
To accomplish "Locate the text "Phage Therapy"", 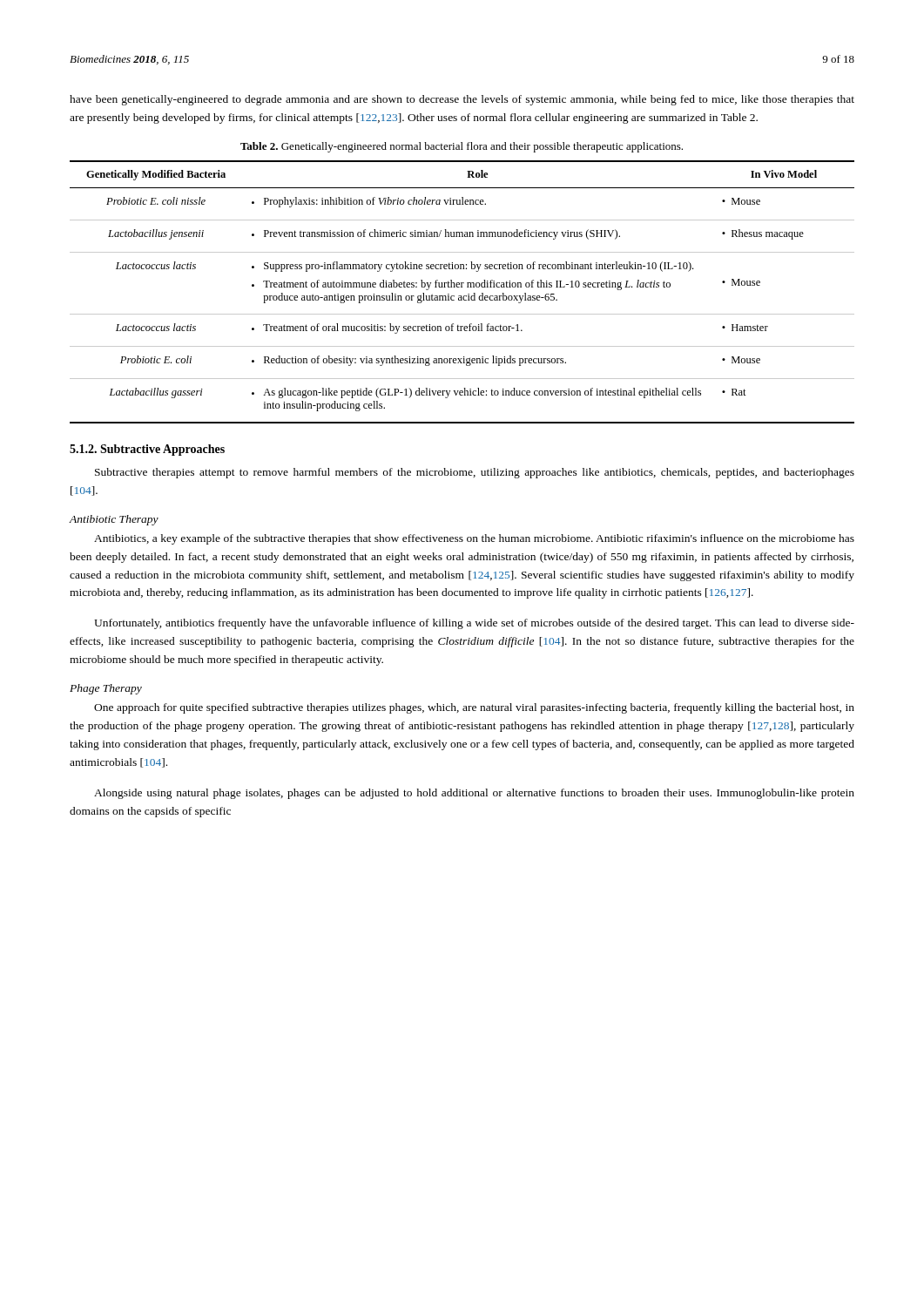I will (x=106, y=688).
